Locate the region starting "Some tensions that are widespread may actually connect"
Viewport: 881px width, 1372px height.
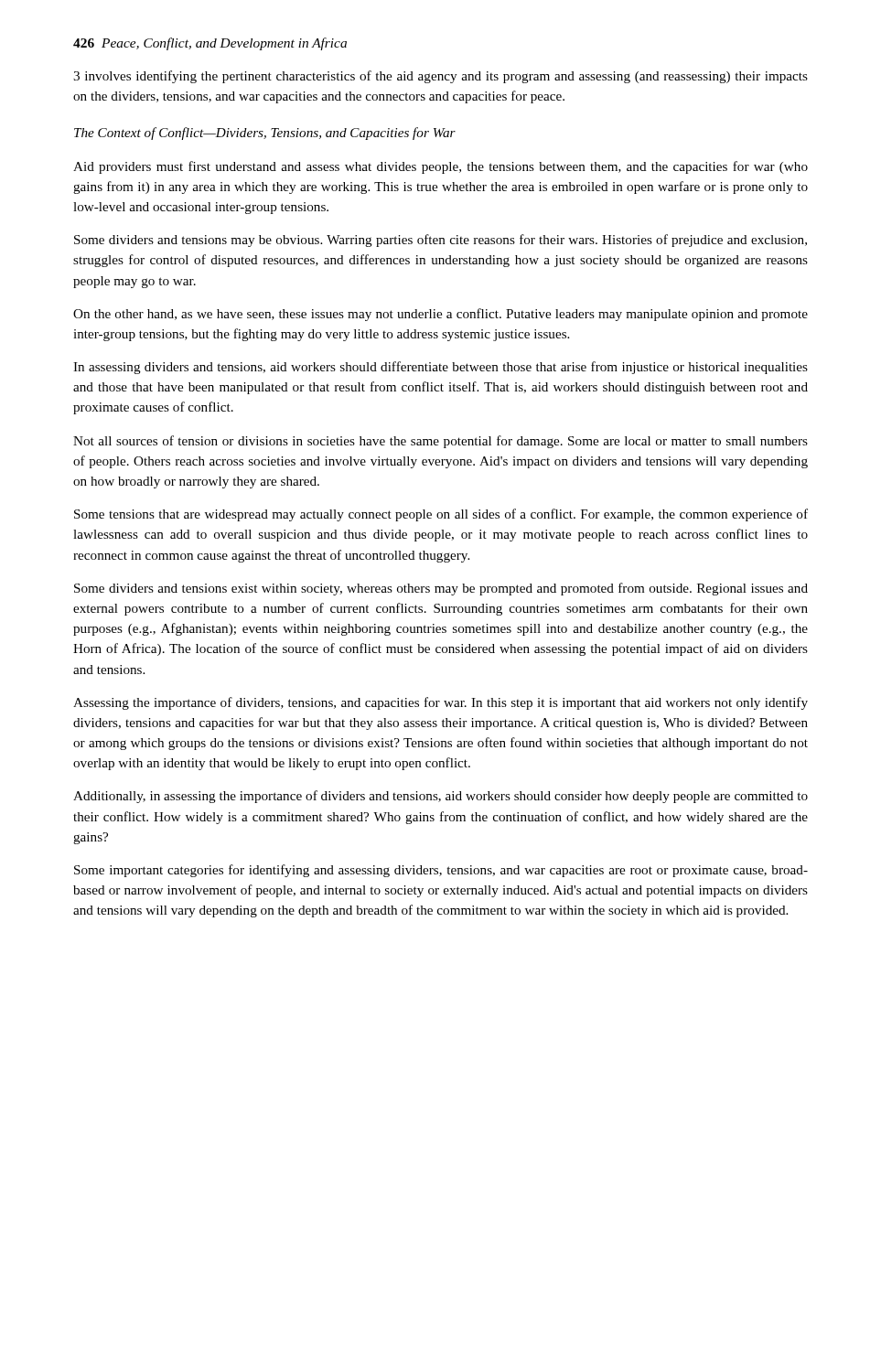click(x=440, y=534)
